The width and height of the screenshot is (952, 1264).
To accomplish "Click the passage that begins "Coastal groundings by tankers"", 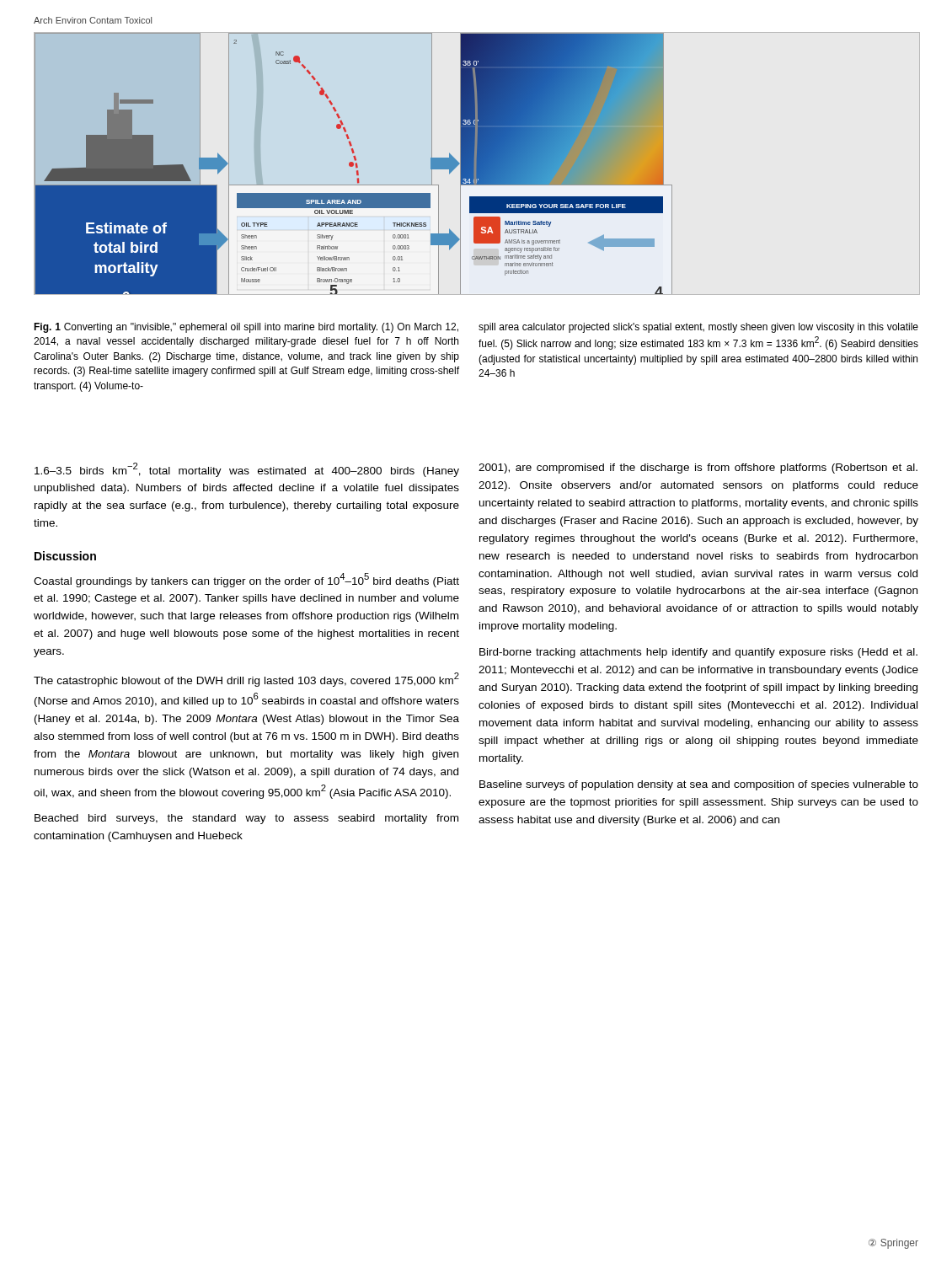I will [246, 707].
